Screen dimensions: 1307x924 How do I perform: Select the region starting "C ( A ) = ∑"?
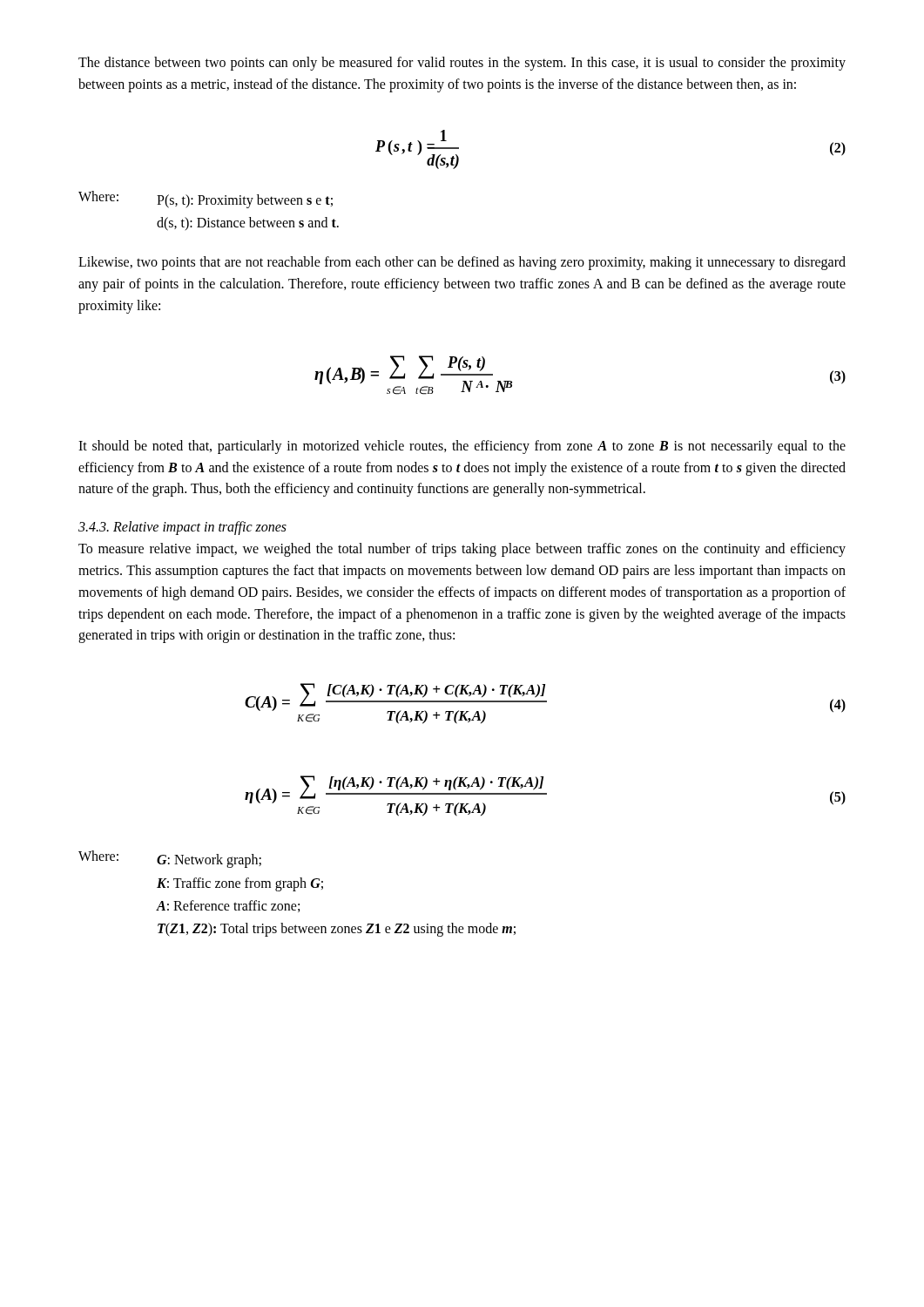(541, 705)
